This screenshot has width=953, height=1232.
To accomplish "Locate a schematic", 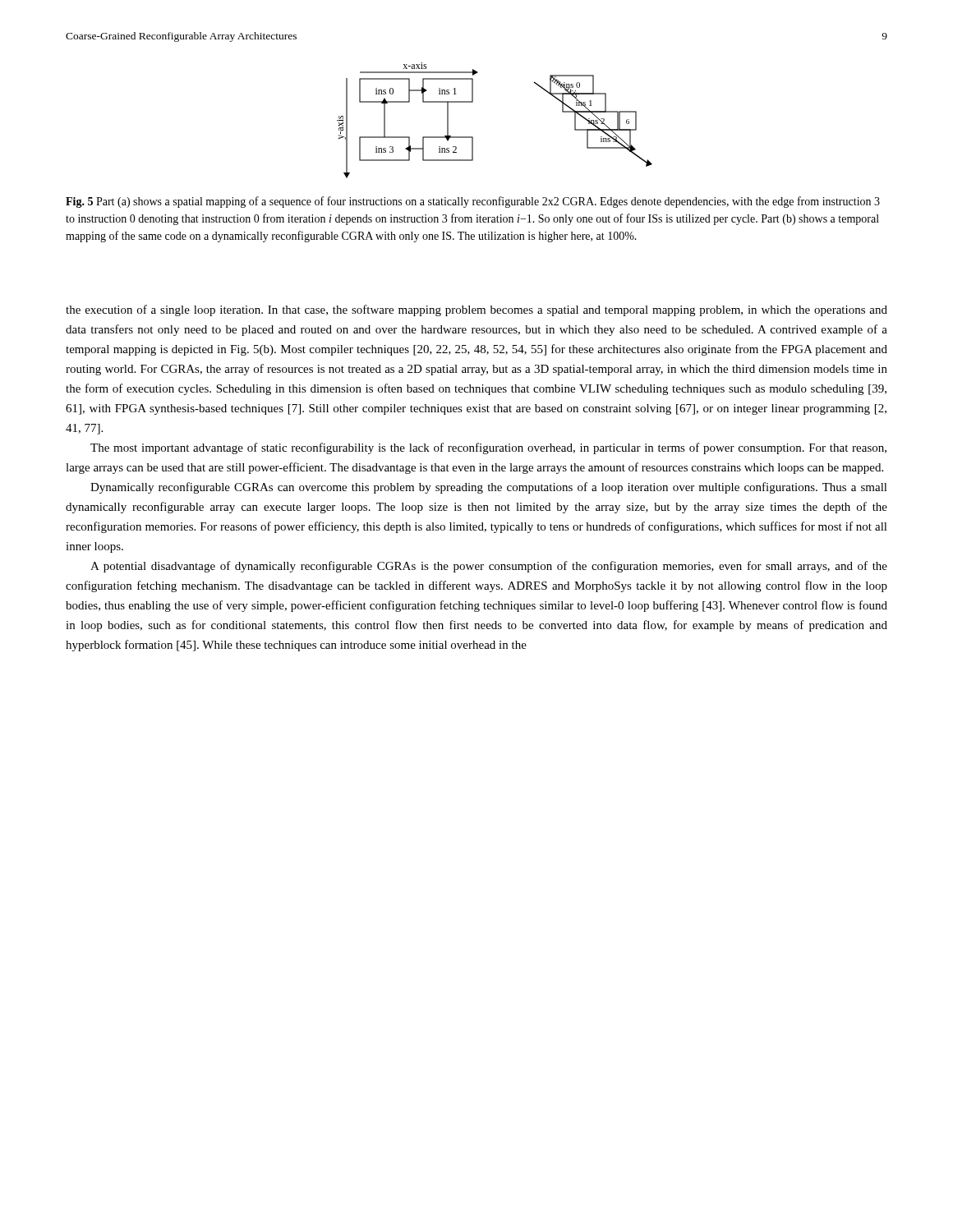I will (x=476, y=121).
